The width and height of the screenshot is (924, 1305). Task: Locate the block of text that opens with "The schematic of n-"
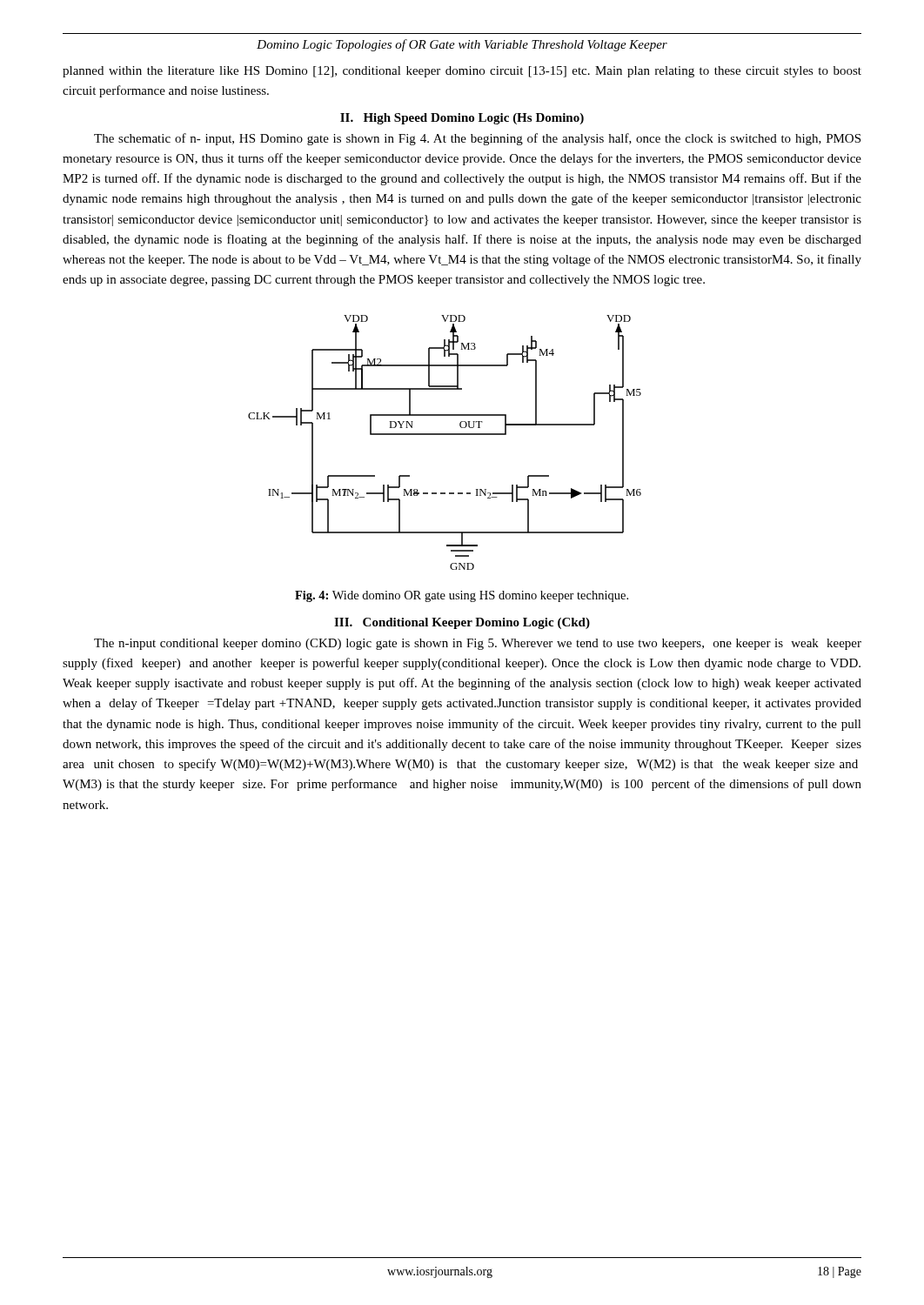[x=462, y=209]
